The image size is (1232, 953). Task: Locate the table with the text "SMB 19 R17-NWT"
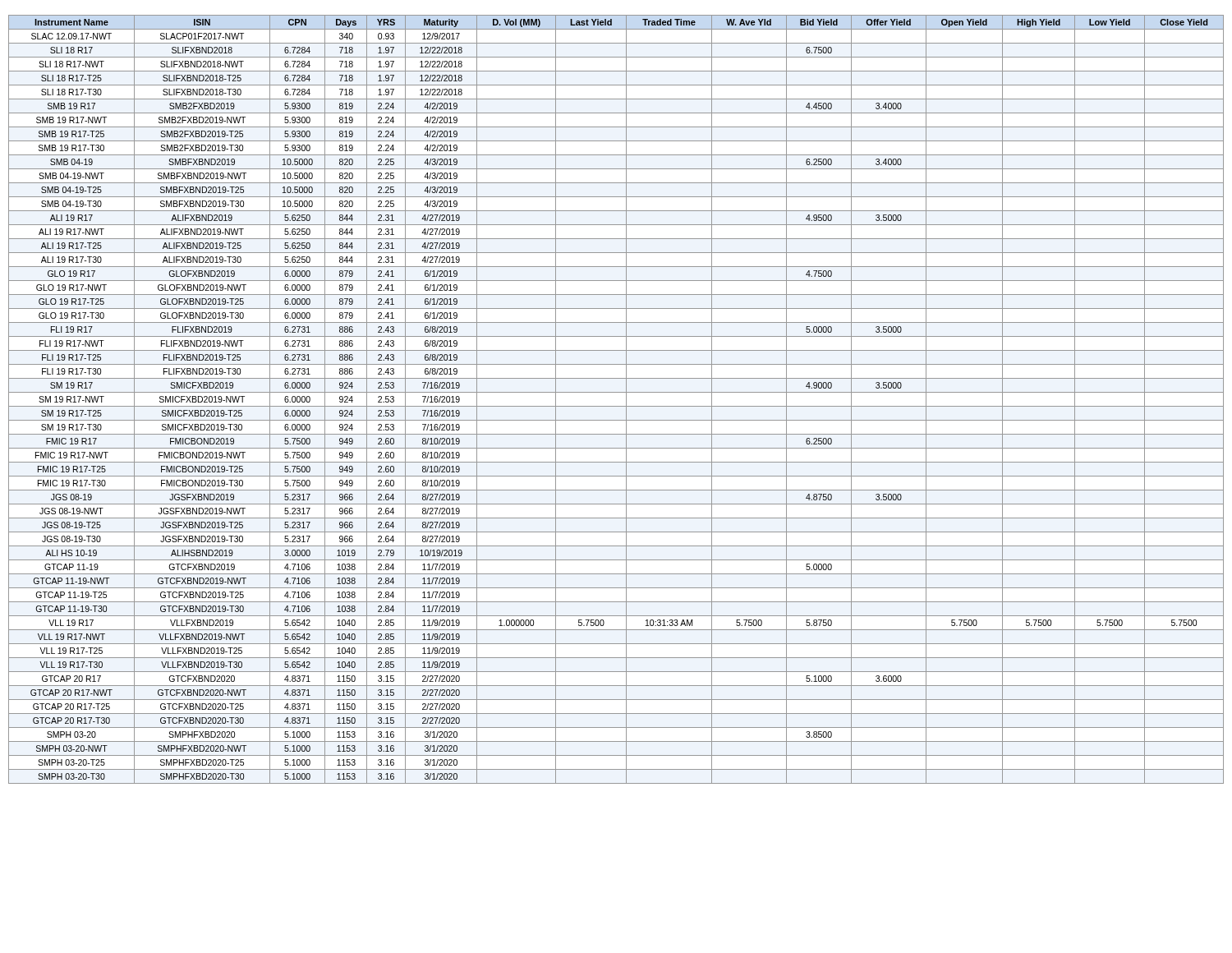(x=616, y=399)
